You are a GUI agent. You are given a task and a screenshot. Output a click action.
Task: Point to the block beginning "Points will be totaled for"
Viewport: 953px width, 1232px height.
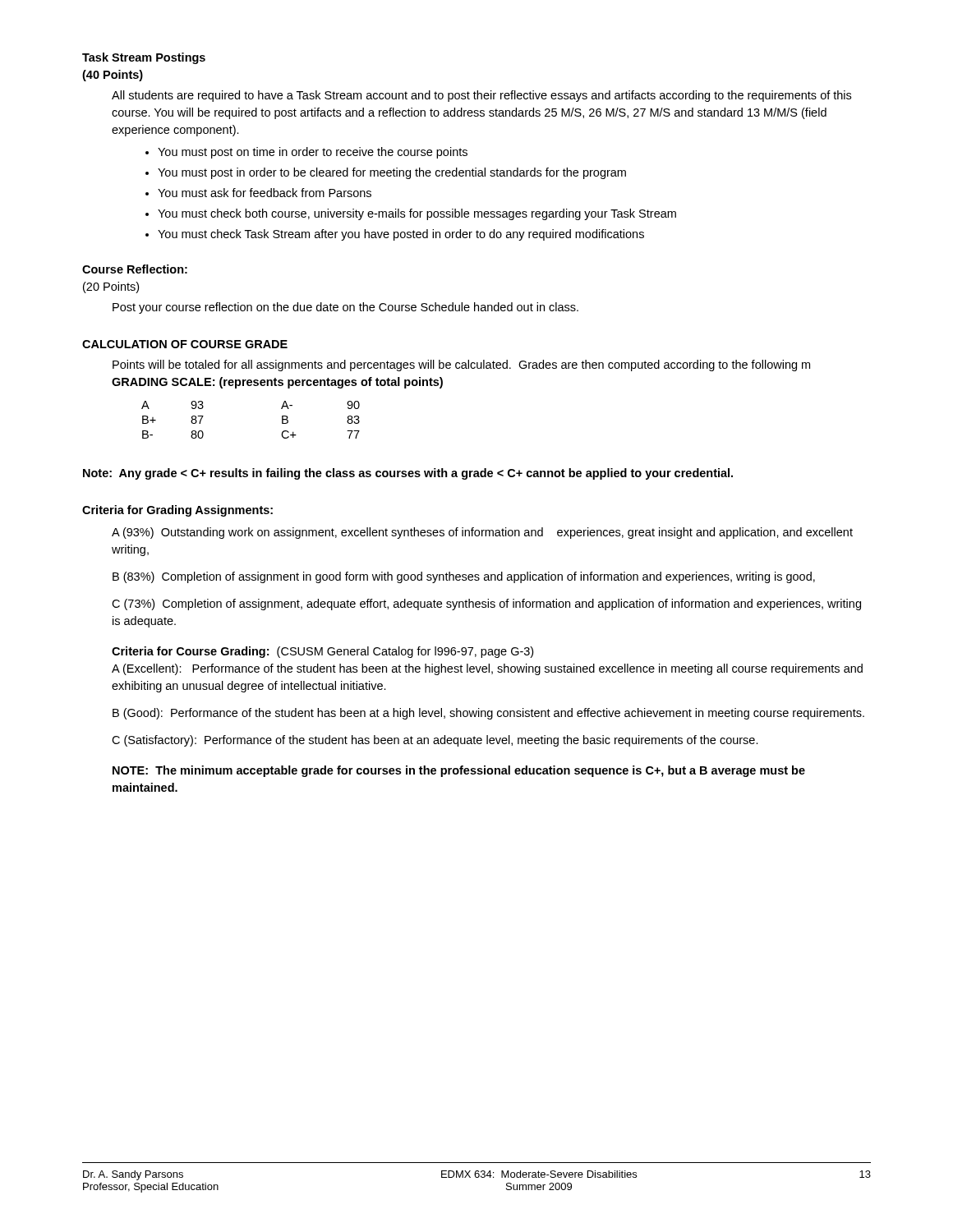click(491, 374)
